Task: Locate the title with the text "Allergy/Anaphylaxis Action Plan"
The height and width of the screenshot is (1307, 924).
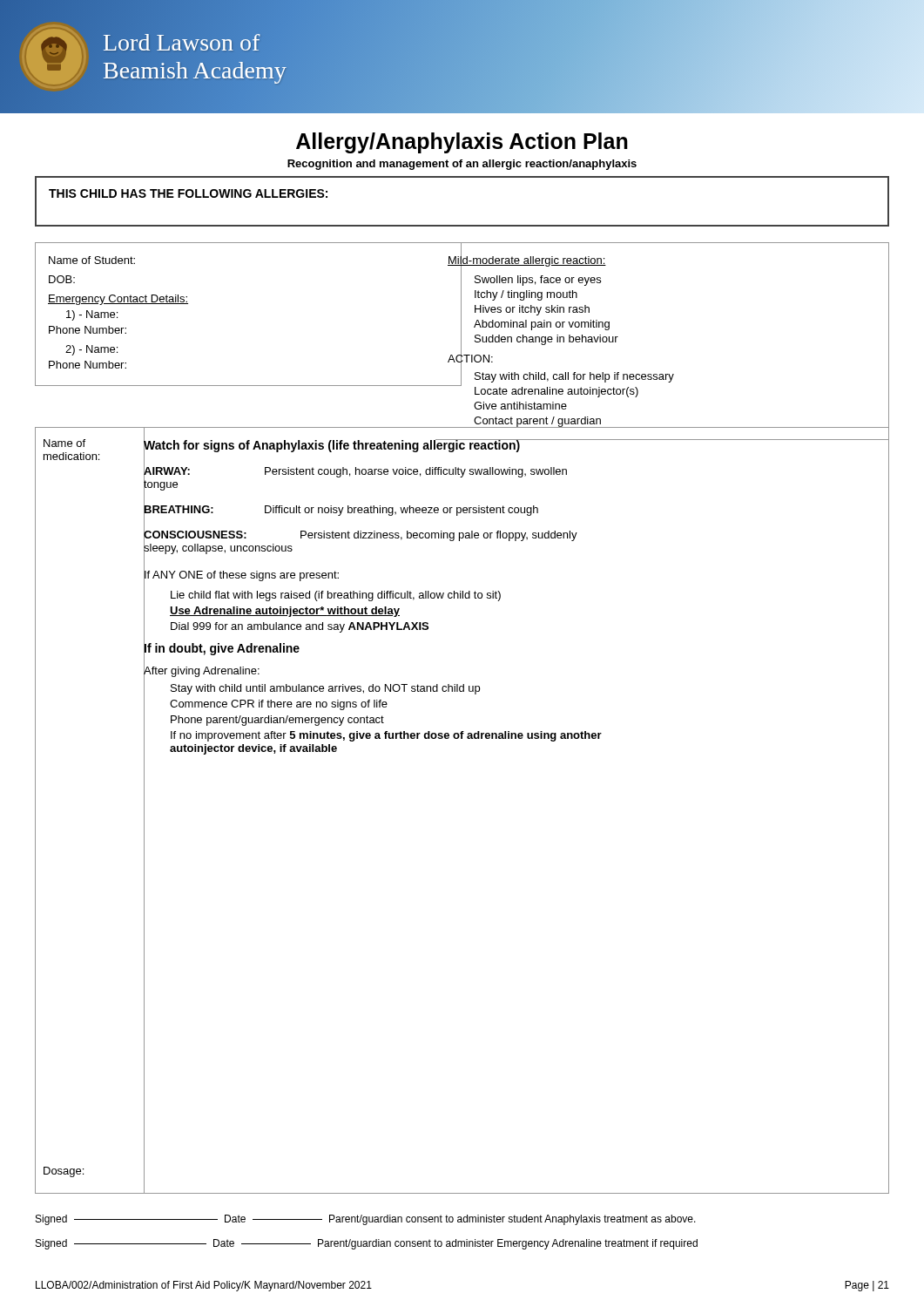Action: [462, 142]
